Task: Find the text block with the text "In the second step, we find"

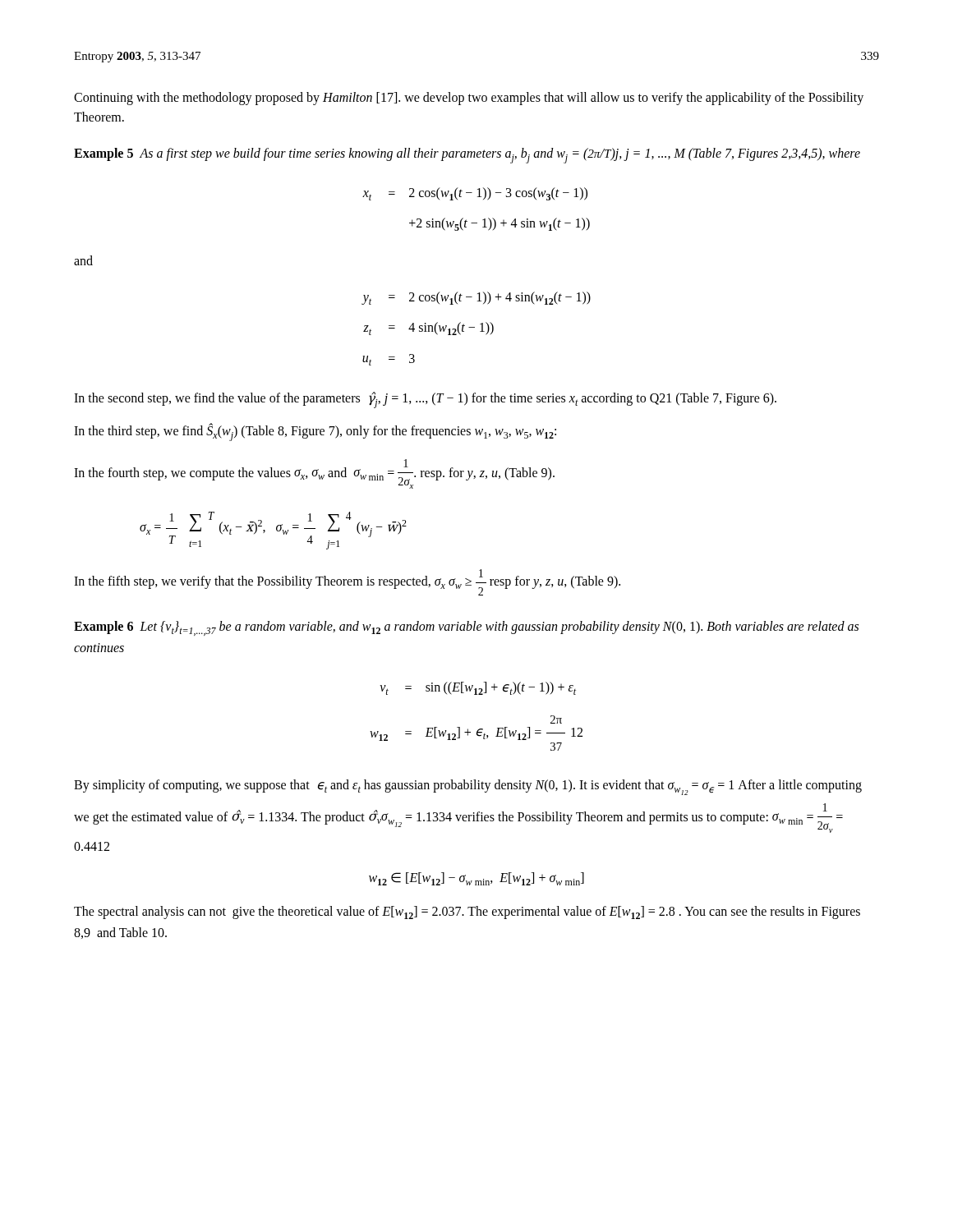Action: (x=476, y=399)
